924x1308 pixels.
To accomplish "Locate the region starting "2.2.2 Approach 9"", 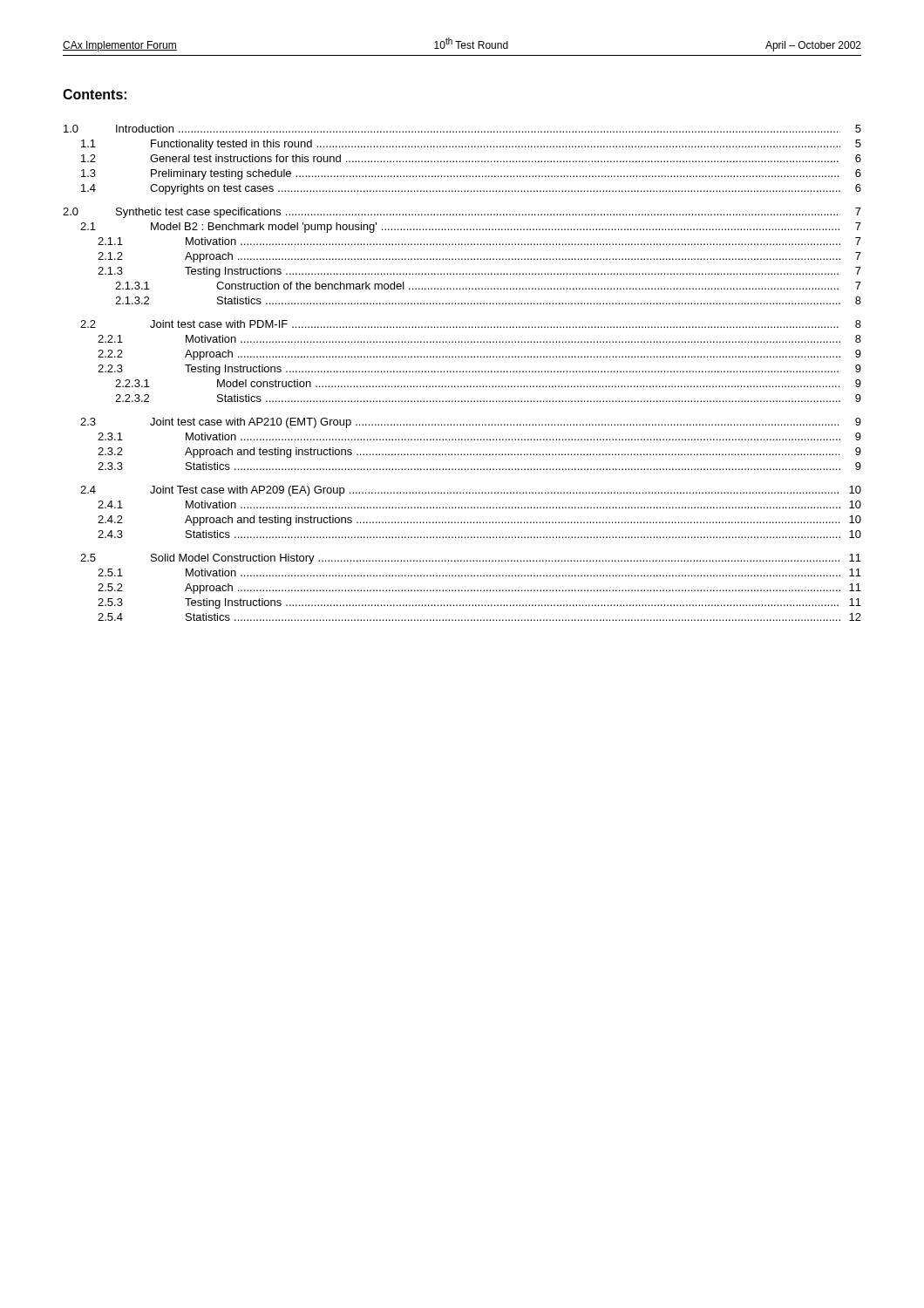I will (479, 354).
